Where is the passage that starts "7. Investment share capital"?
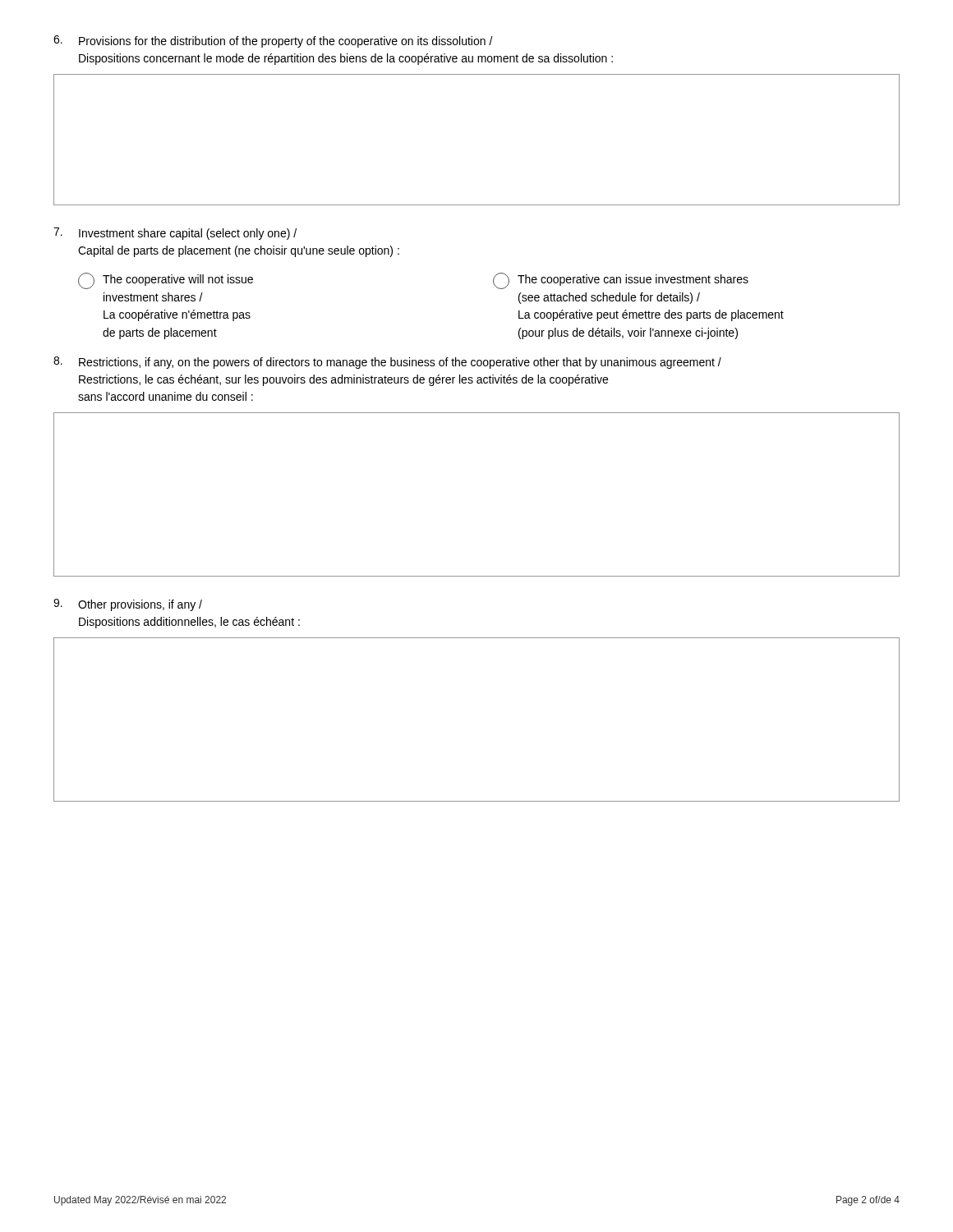Viewport: 953px width, 1232px height. coord(175,234)
